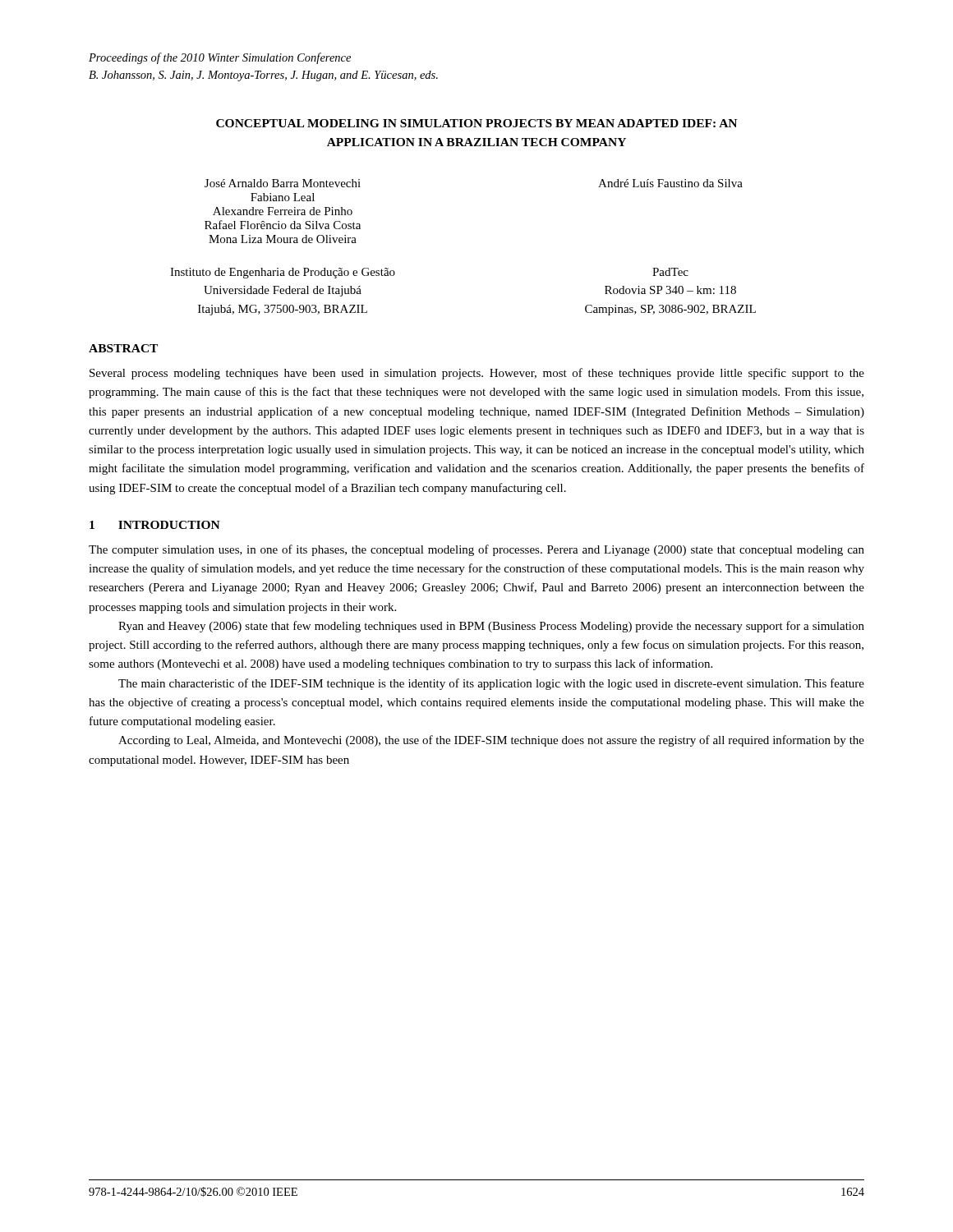Find the text that says "André Luís Faustino da Silva"
Image resolution: width=953 pixels, height=1232 pixels.
pos(670,183)
